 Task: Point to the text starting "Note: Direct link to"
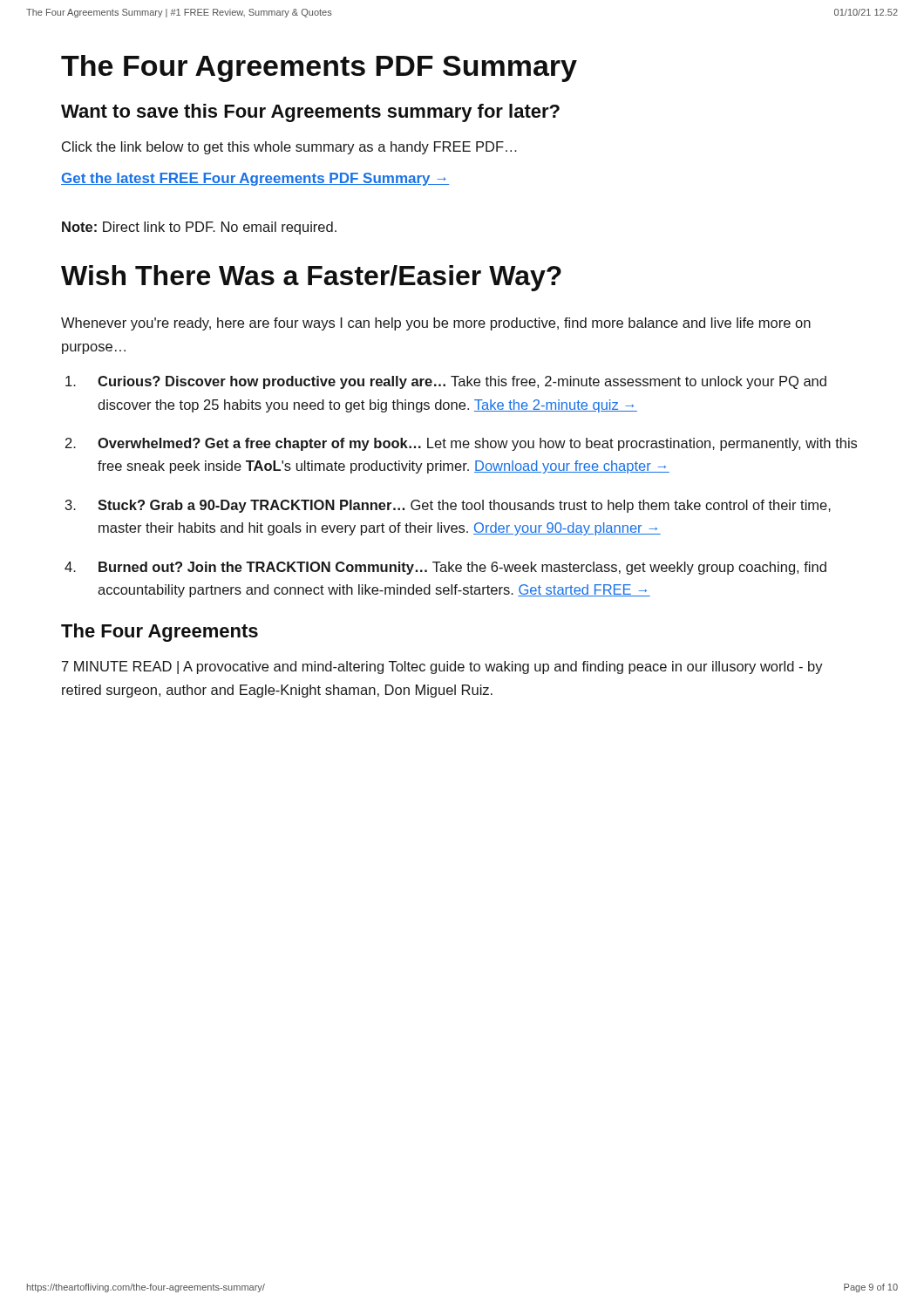click(199, 228)
